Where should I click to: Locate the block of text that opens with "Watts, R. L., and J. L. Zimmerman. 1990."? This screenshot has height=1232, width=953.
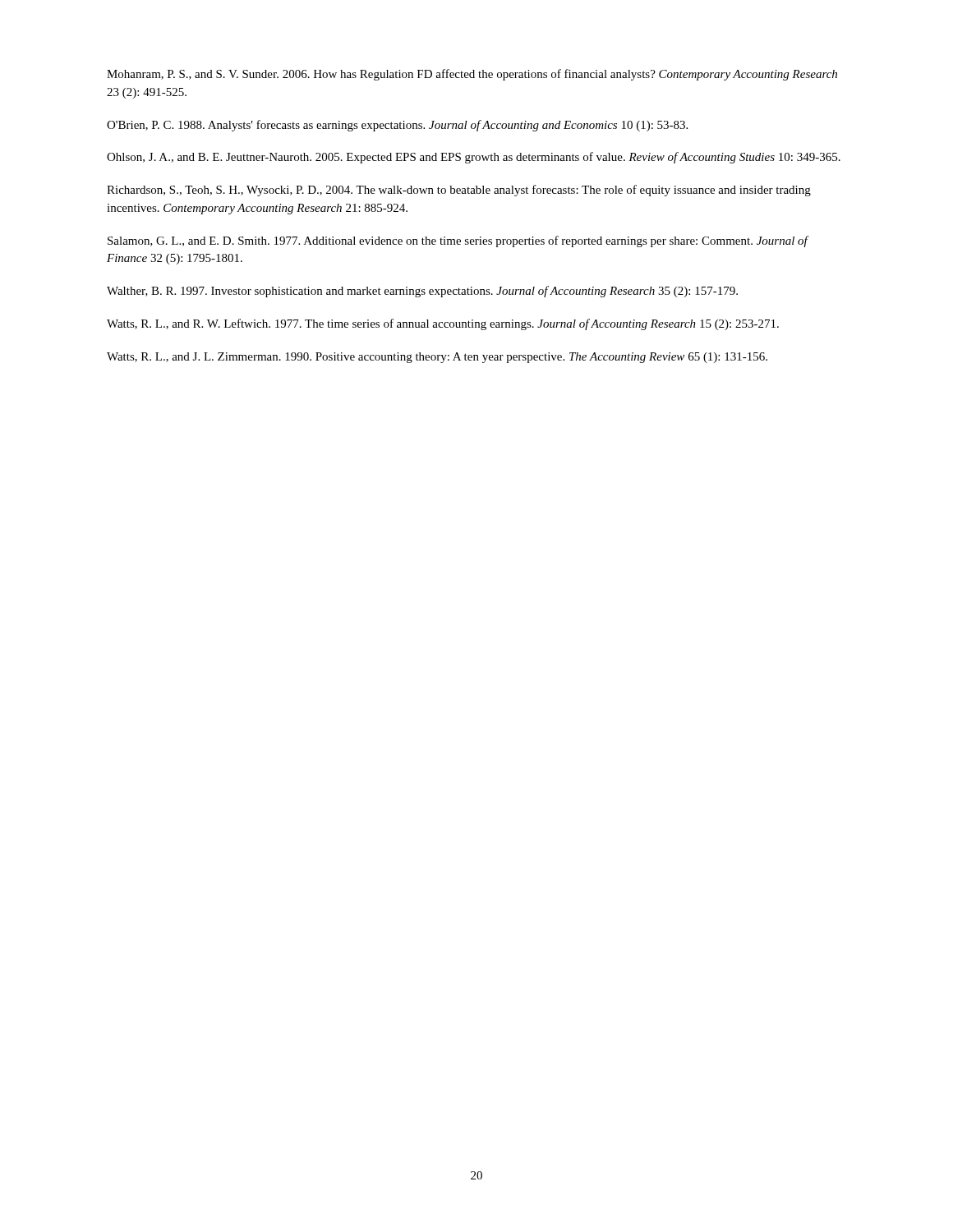[438, 356]
